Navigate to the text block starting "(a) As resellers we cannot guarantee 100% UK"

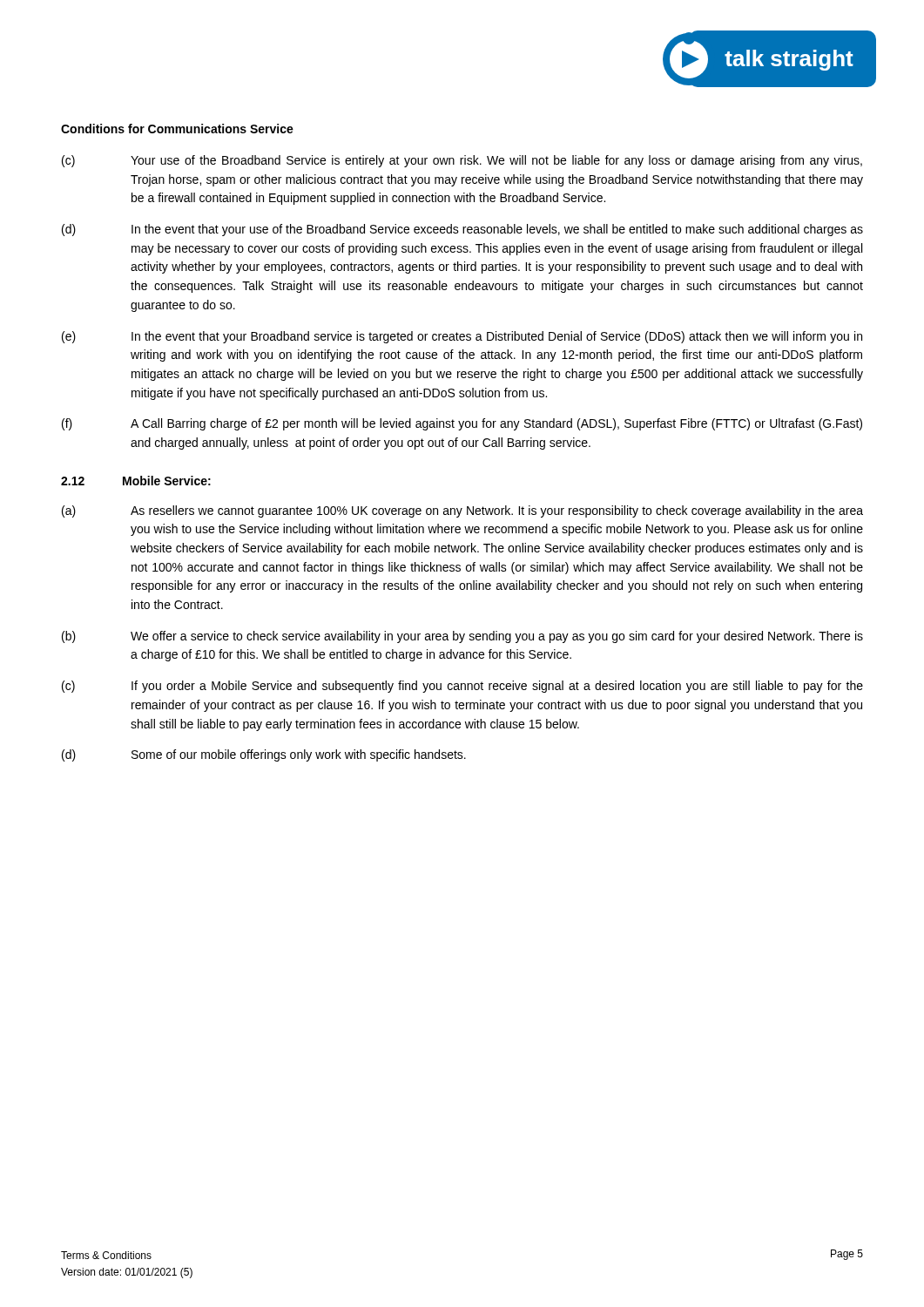click(x=462, y=558)
